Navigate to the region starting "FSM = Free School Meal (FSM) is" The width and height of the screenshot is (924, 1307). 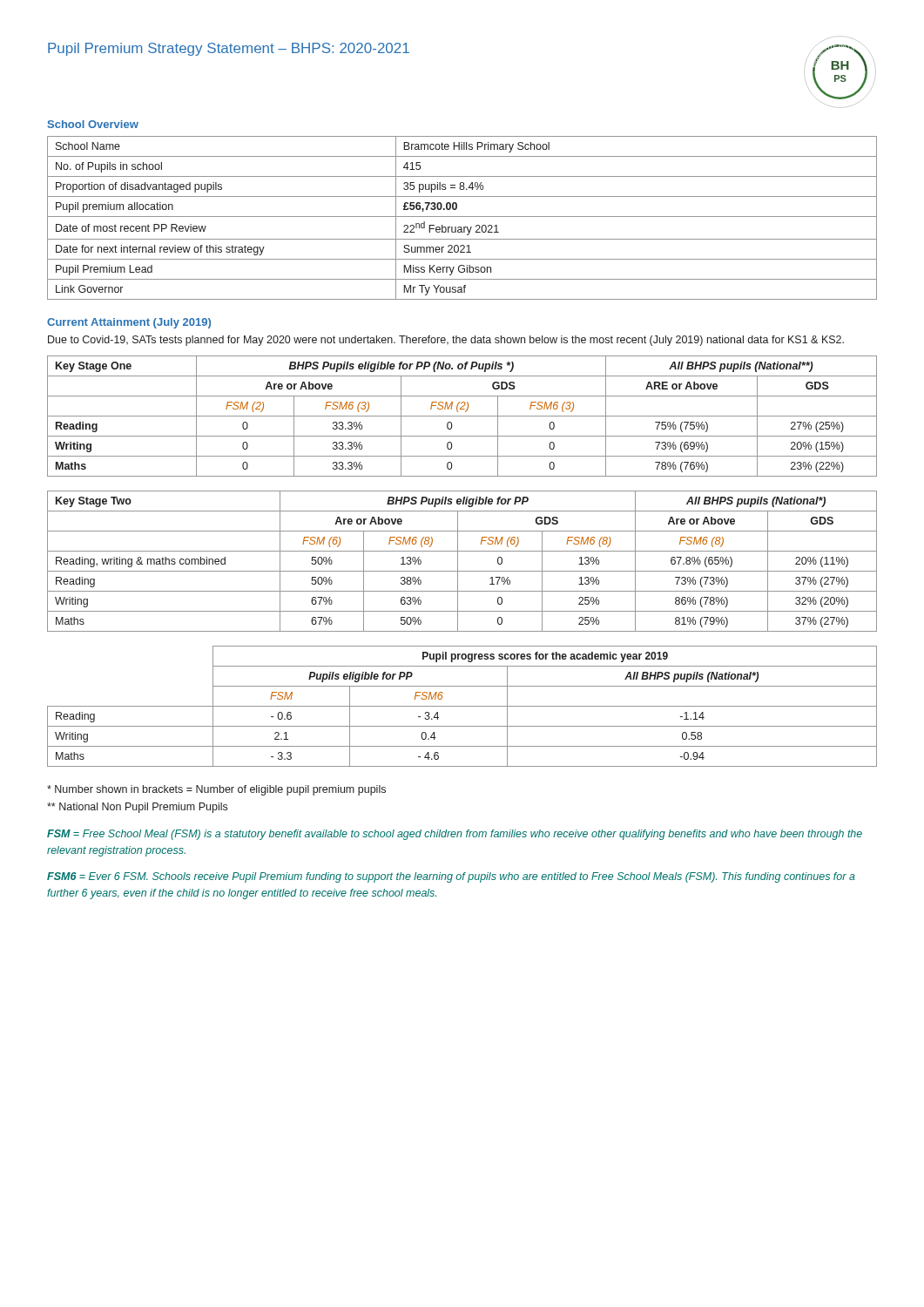(x=455, y=842)
